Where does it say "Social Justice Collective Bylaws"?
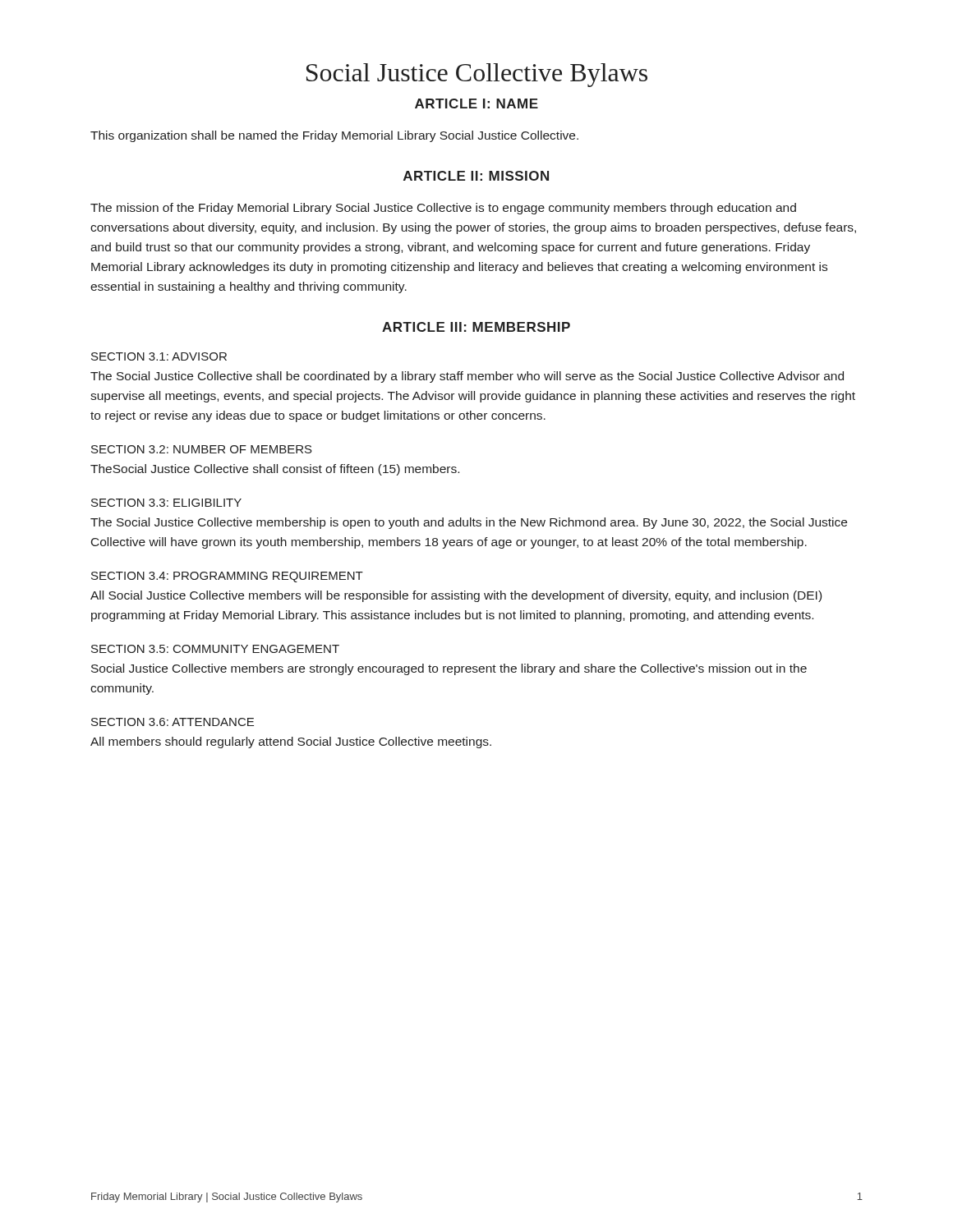The height and width of the screenshot is (1232, 953). (x=476, y=73)
